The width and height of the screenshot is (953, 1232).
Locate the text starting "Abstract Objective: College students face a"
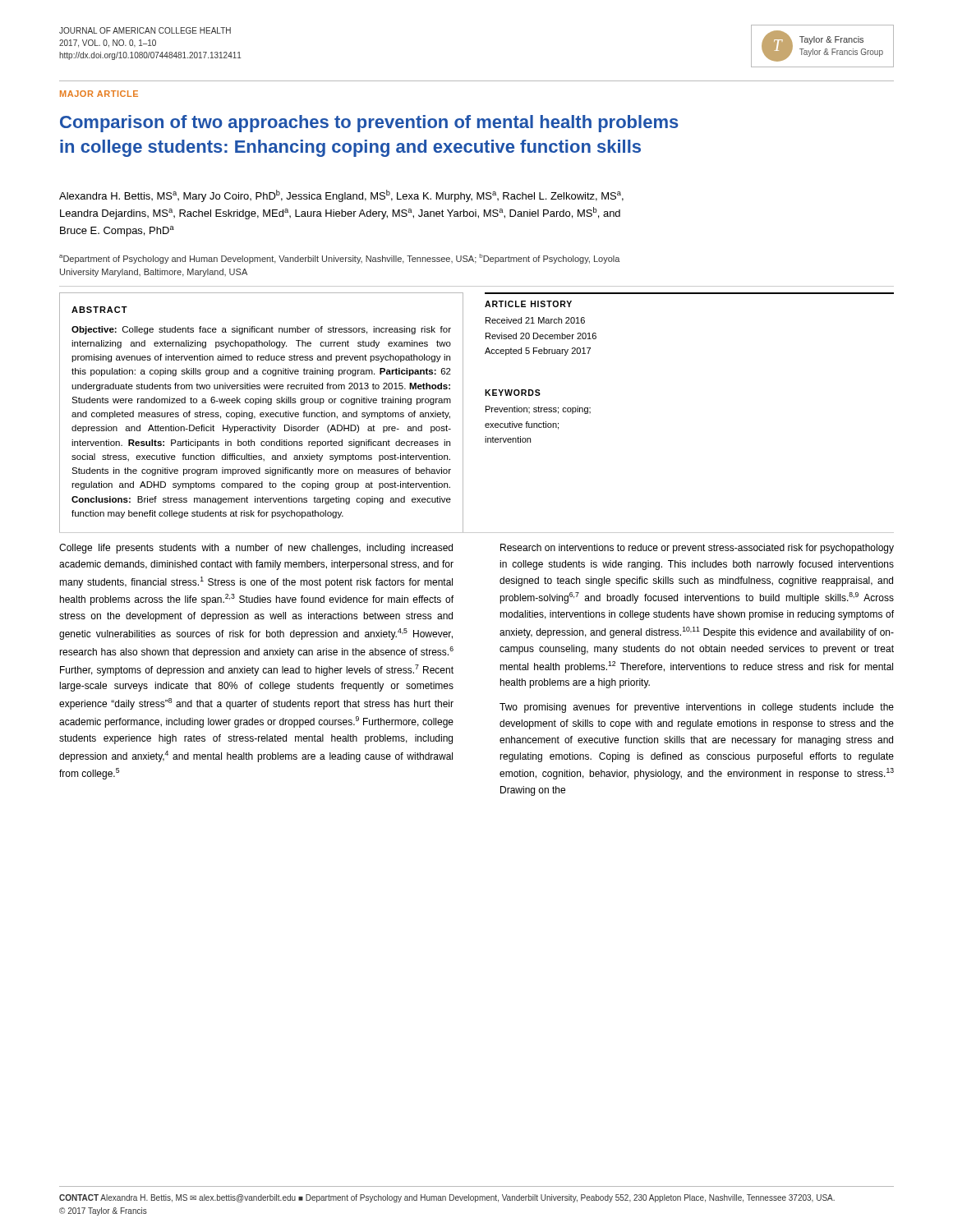[261, 412]
